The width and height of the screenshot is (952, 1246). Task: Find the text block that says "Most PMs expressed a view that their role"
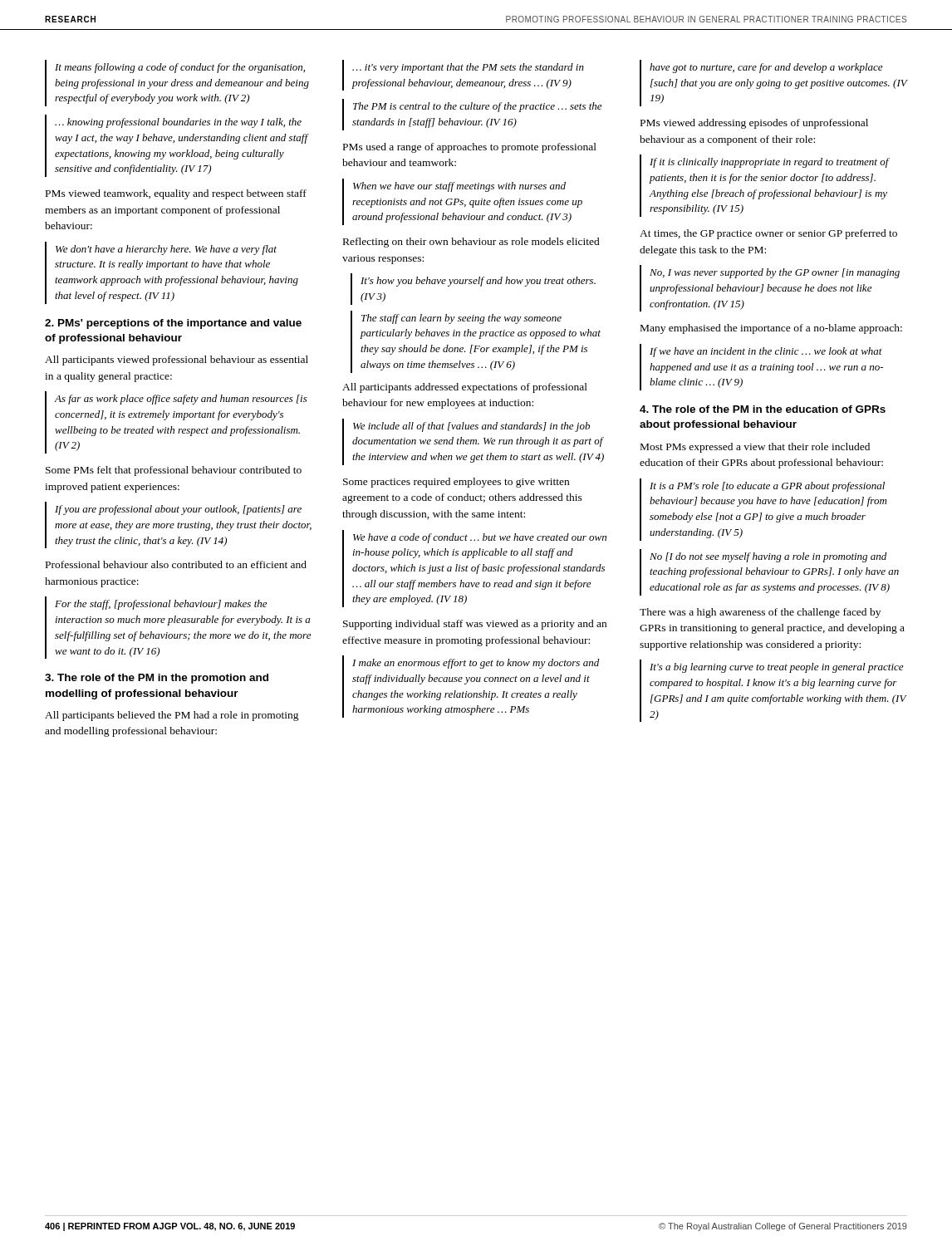762,454
